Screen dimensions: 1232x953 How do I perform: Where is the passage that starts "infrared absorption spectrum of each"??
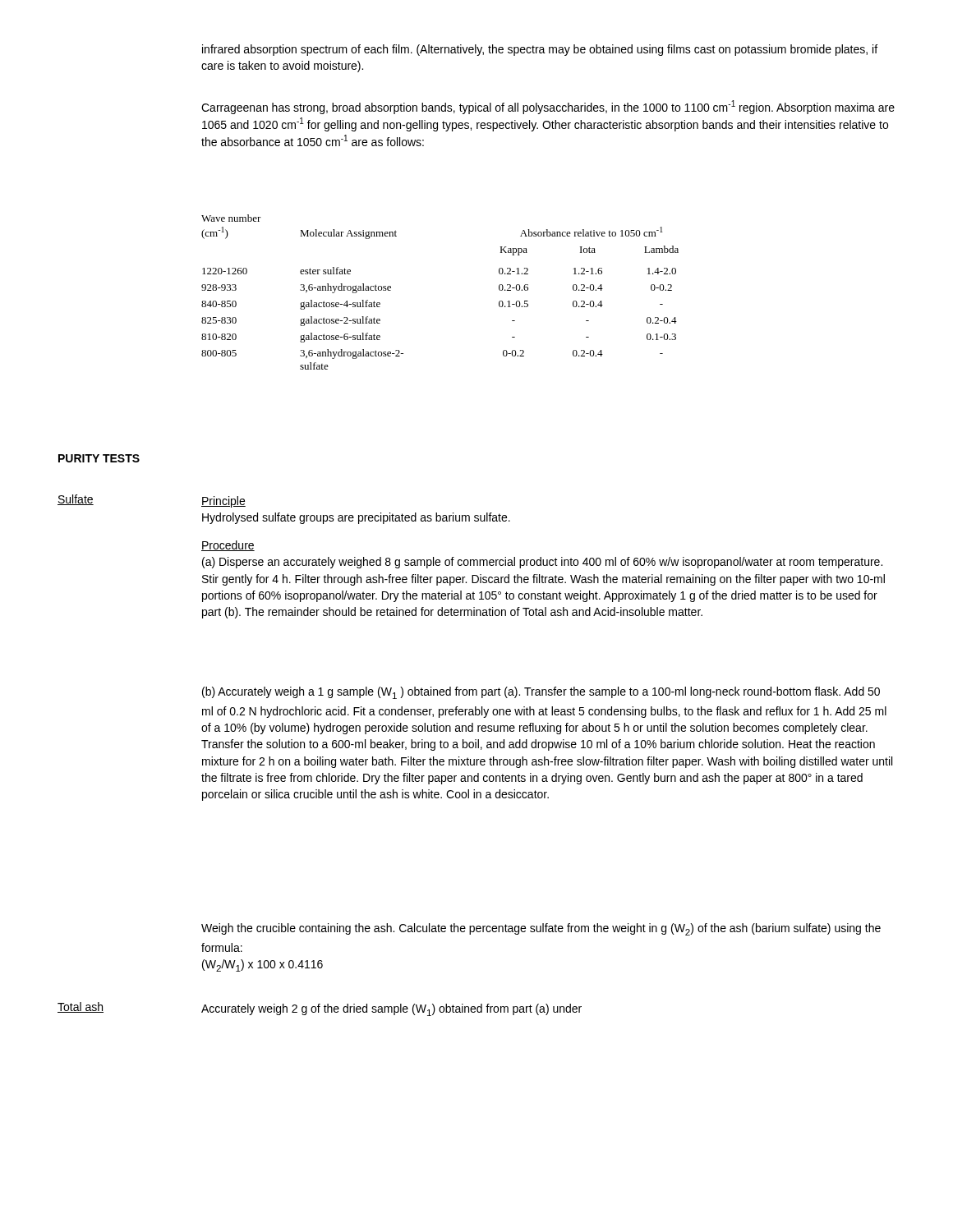point(539,58)
